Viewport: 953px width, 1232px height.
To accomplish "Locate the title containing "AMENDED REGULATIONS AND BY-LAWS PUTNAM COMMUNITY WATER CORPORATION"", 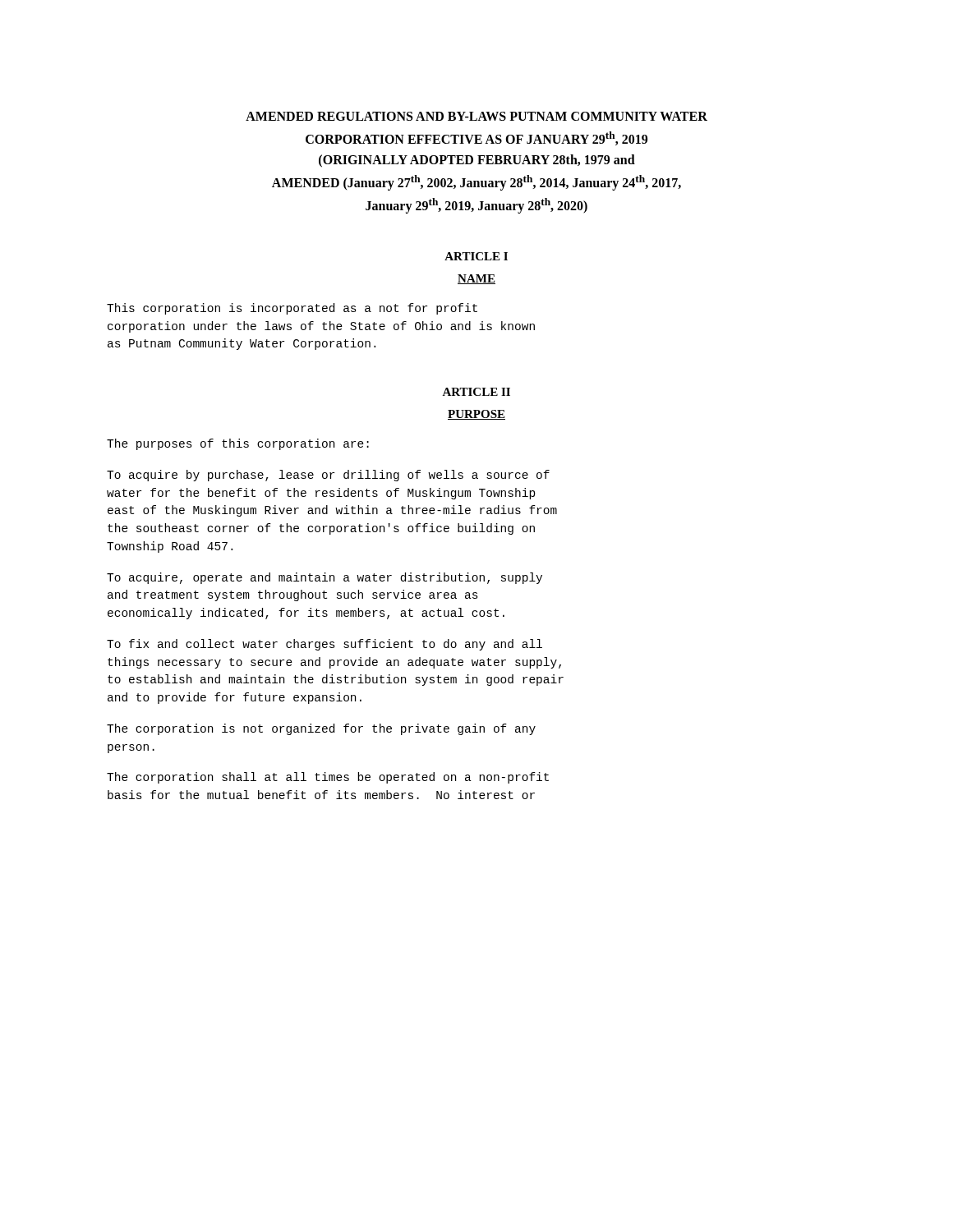I will point(476,161).
